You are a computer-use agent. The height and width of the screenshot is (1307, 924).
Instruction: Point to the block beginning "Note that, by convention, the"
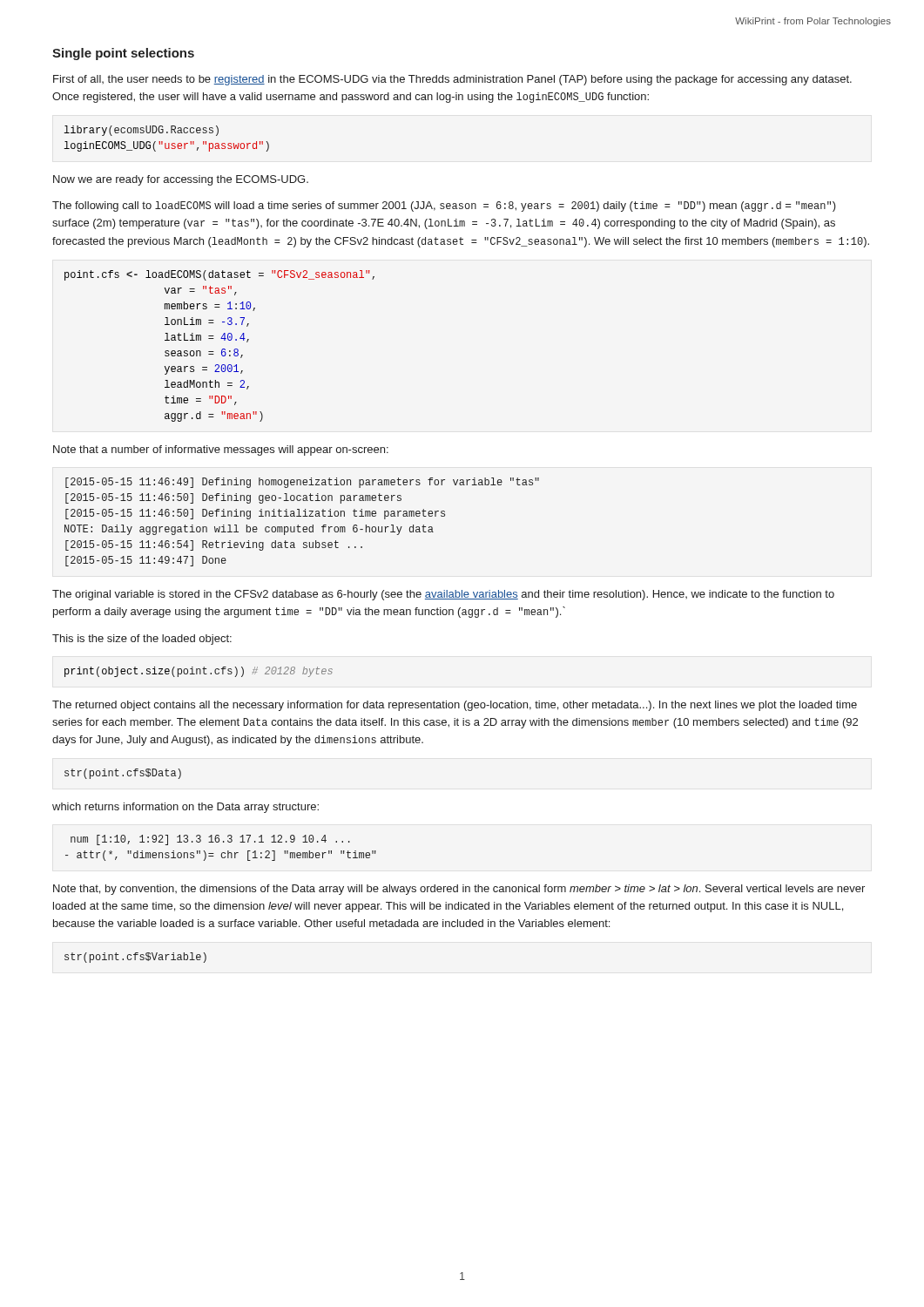point(459,906)
